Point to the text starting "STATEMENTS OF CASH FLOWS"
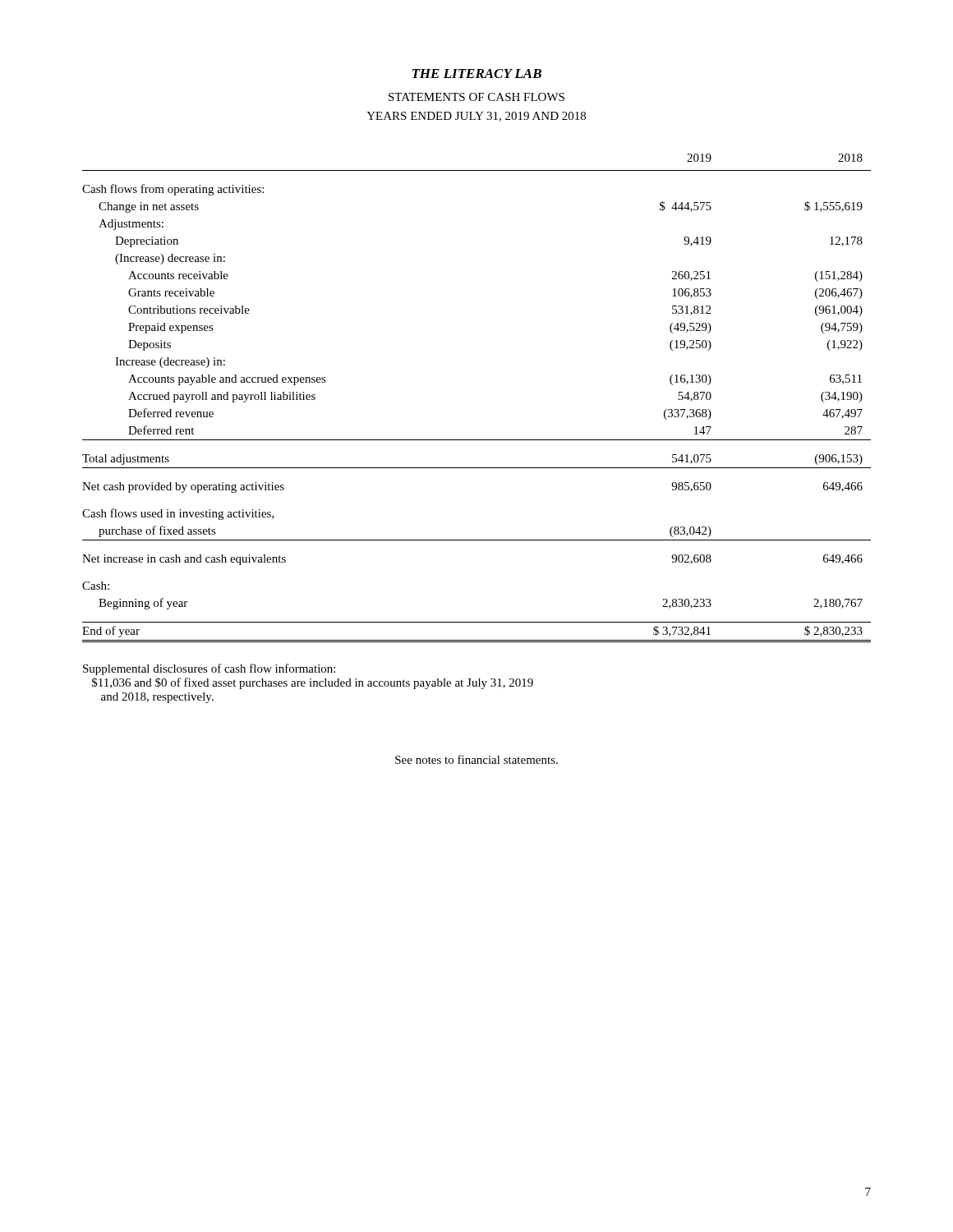Image resolution: width=953 pixels, height=1232 pixels. click(476, 97)
